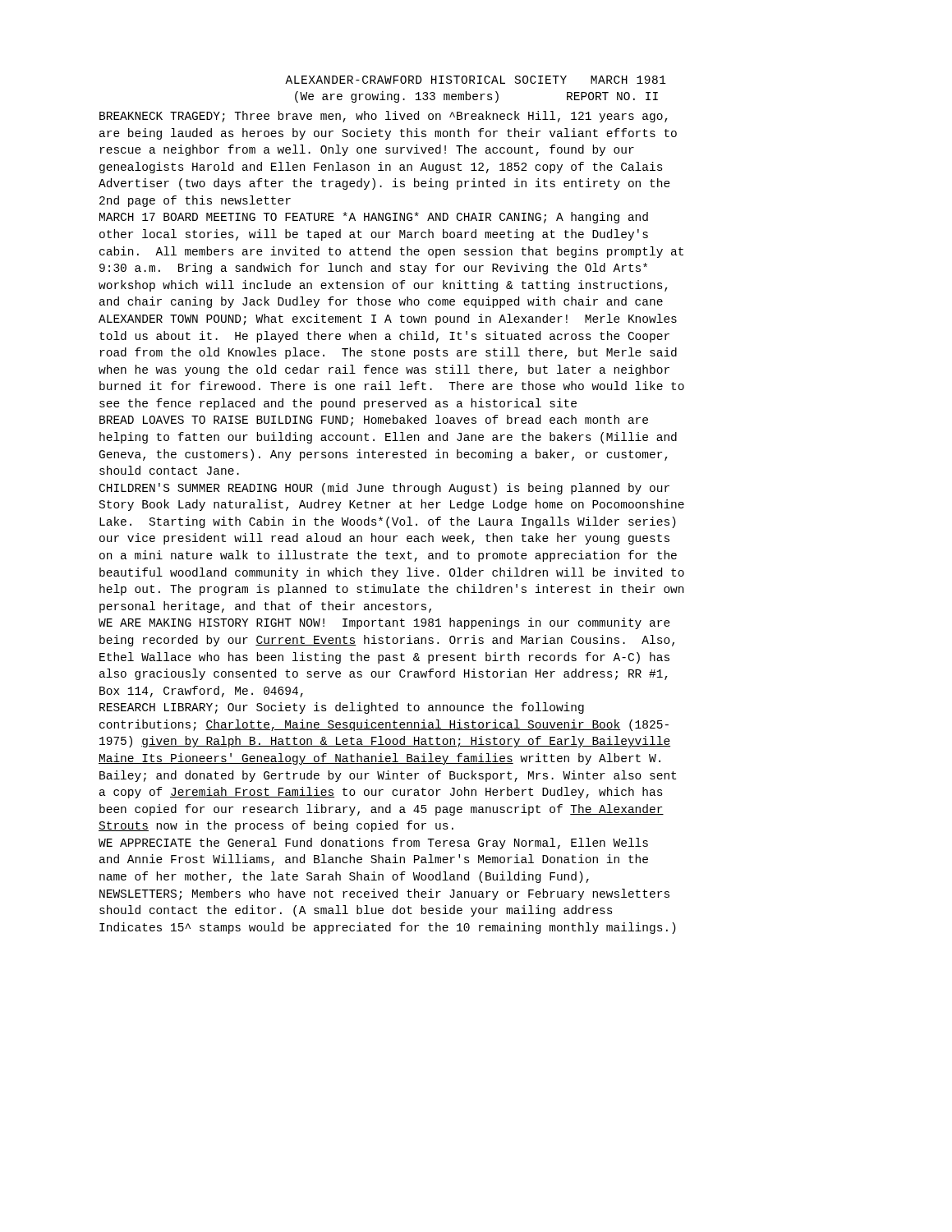Locate the block starting "ALEXANDER TOWN POUND; What excitement I A town"
Screen dimensions: 1232x952
[392, 362]
